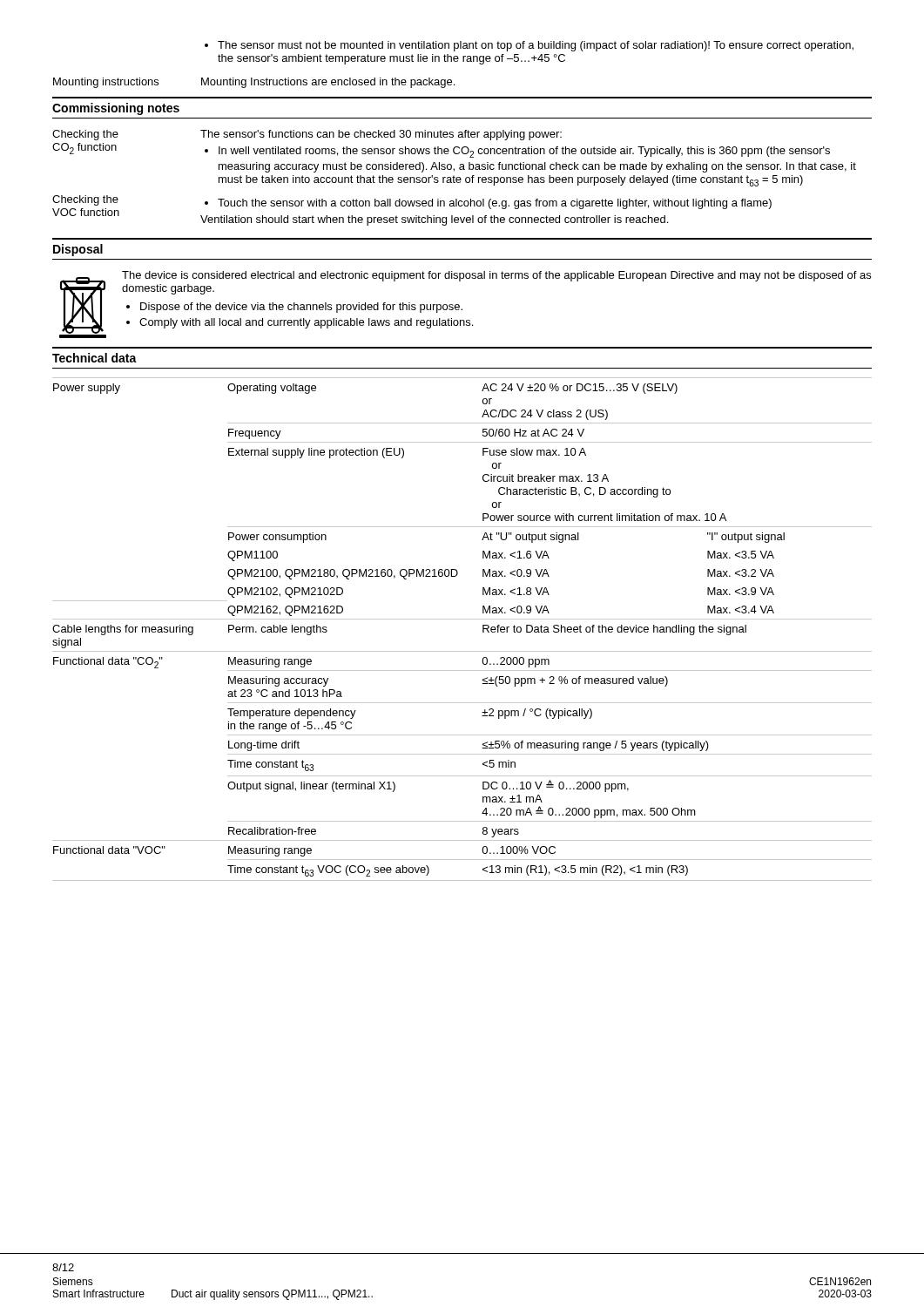Select the table that reads "Max. <0.9 VA"
924x1307 pixels.
point(462,629)
